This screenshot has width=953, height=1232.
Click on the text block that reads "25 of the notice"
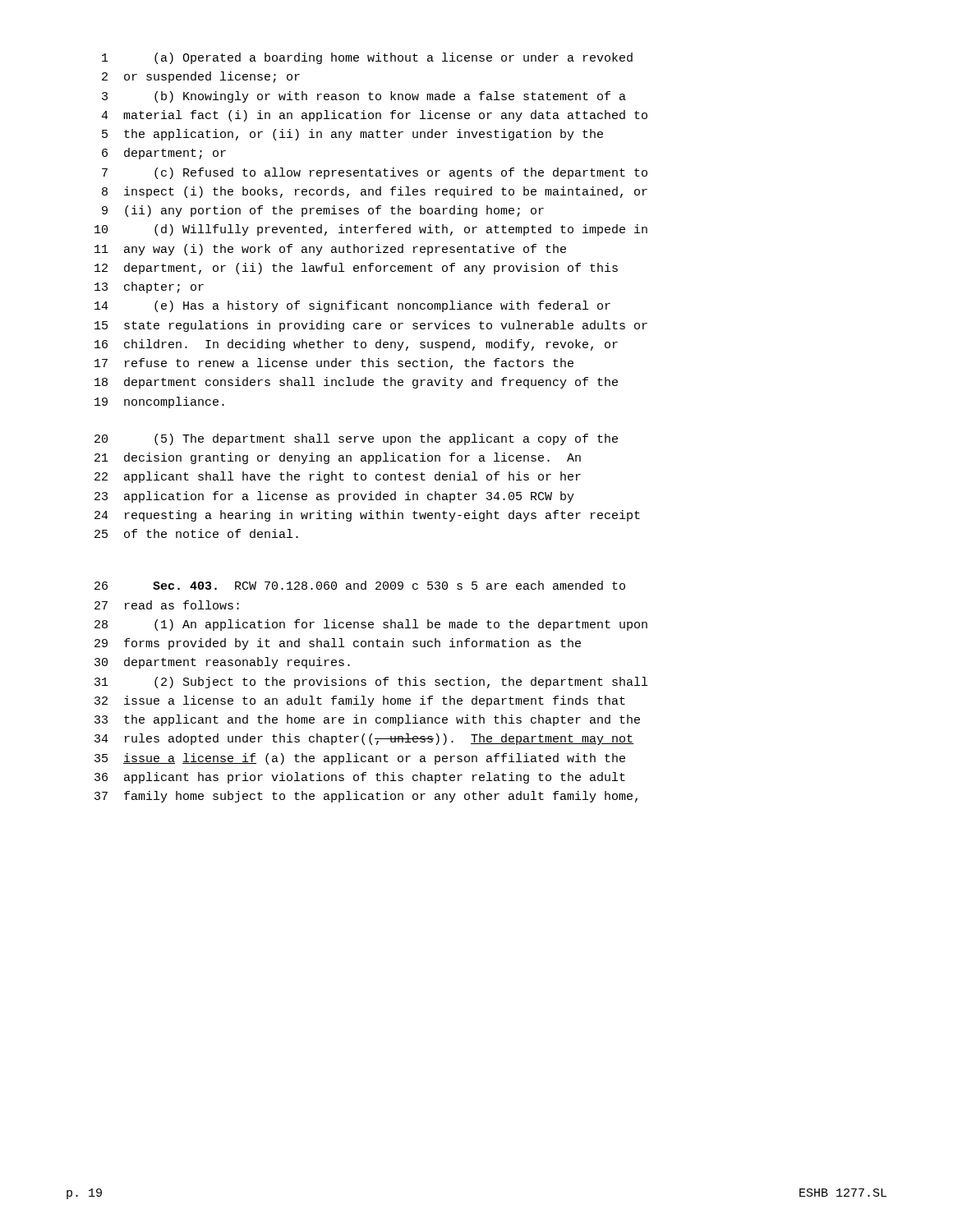click(x=196, y=533)
